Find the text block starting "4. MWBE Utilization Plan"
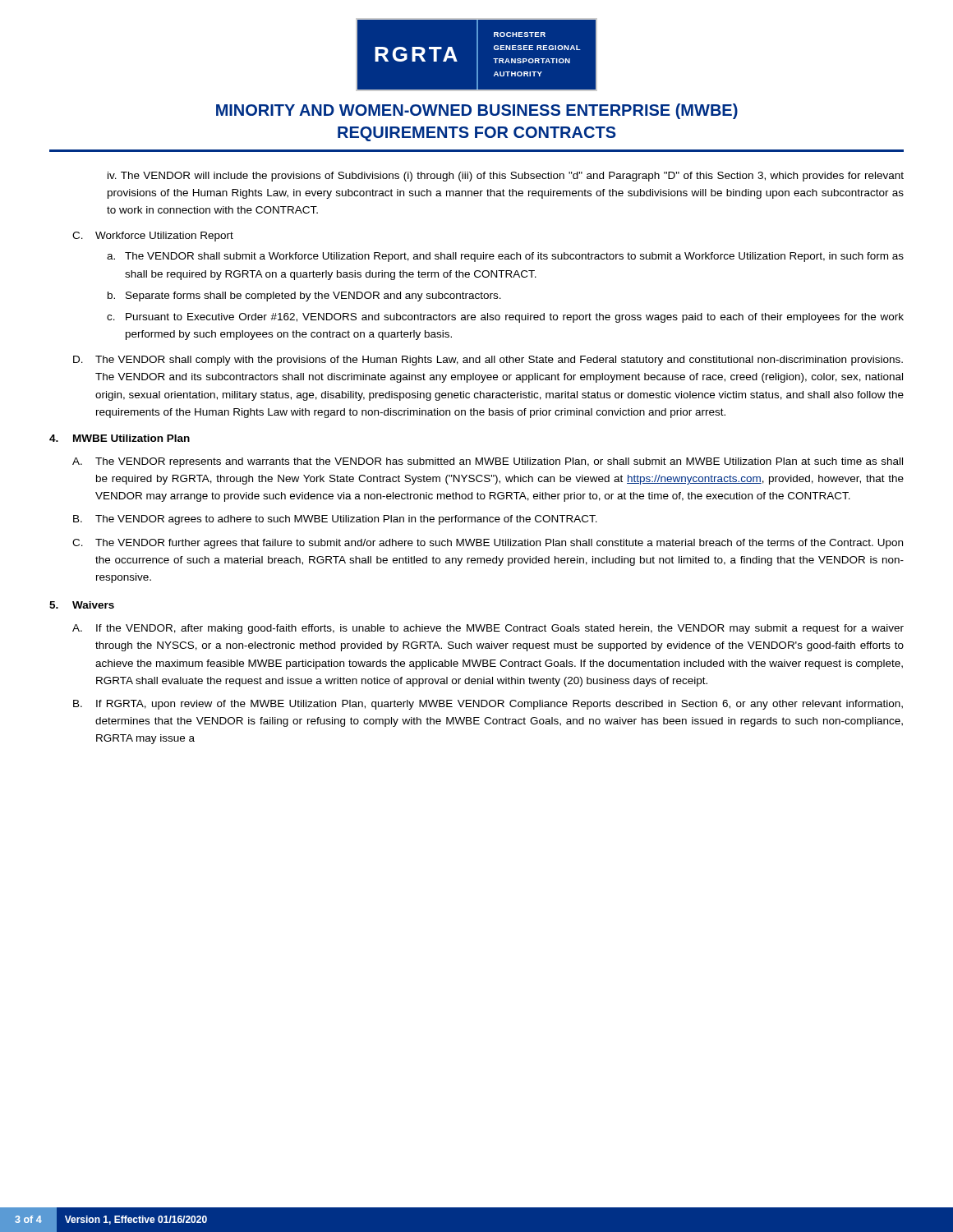Screen dimensions: 1232x953 point(120,439)
